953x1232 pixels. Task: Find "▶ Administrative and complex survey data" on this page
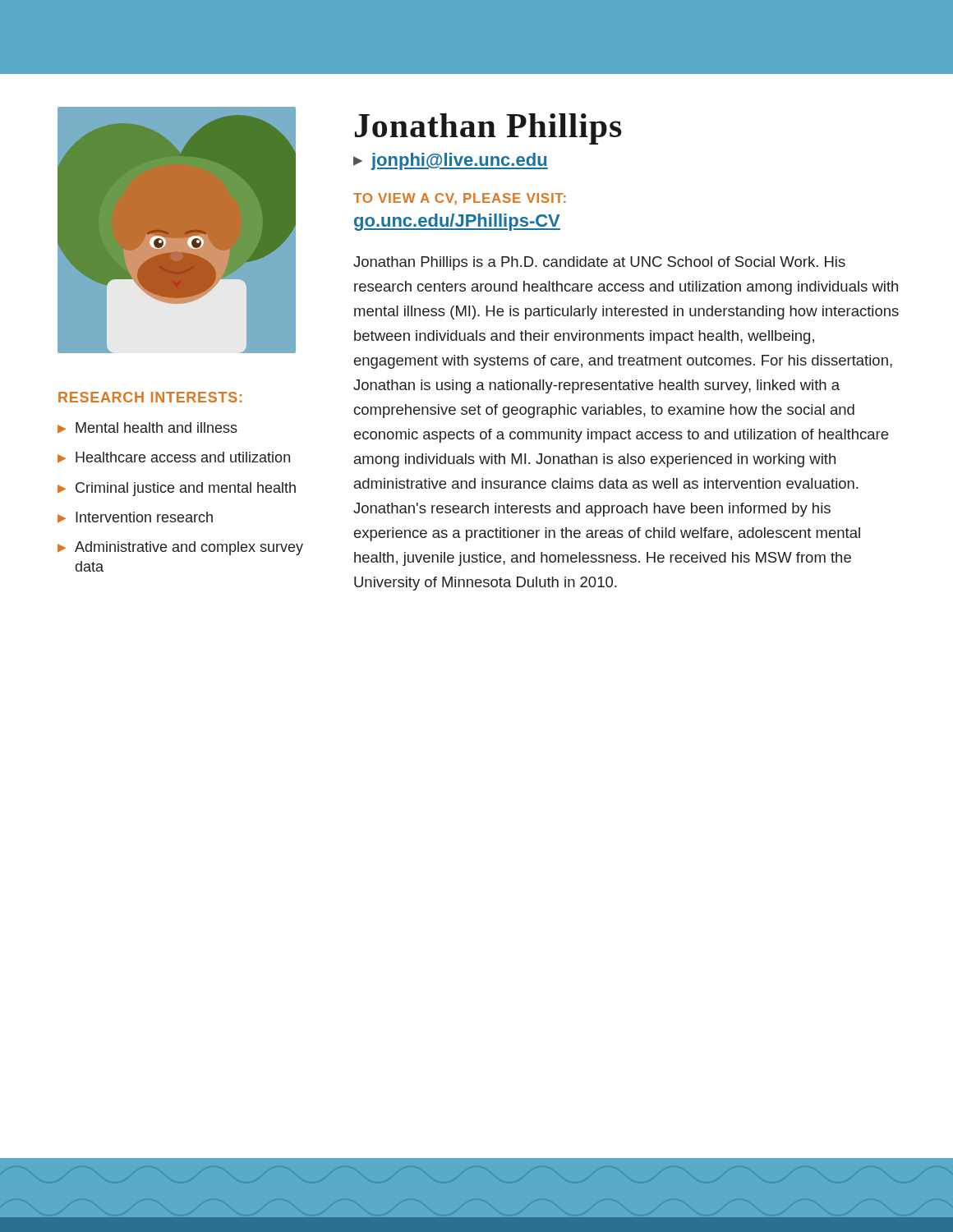181,557
